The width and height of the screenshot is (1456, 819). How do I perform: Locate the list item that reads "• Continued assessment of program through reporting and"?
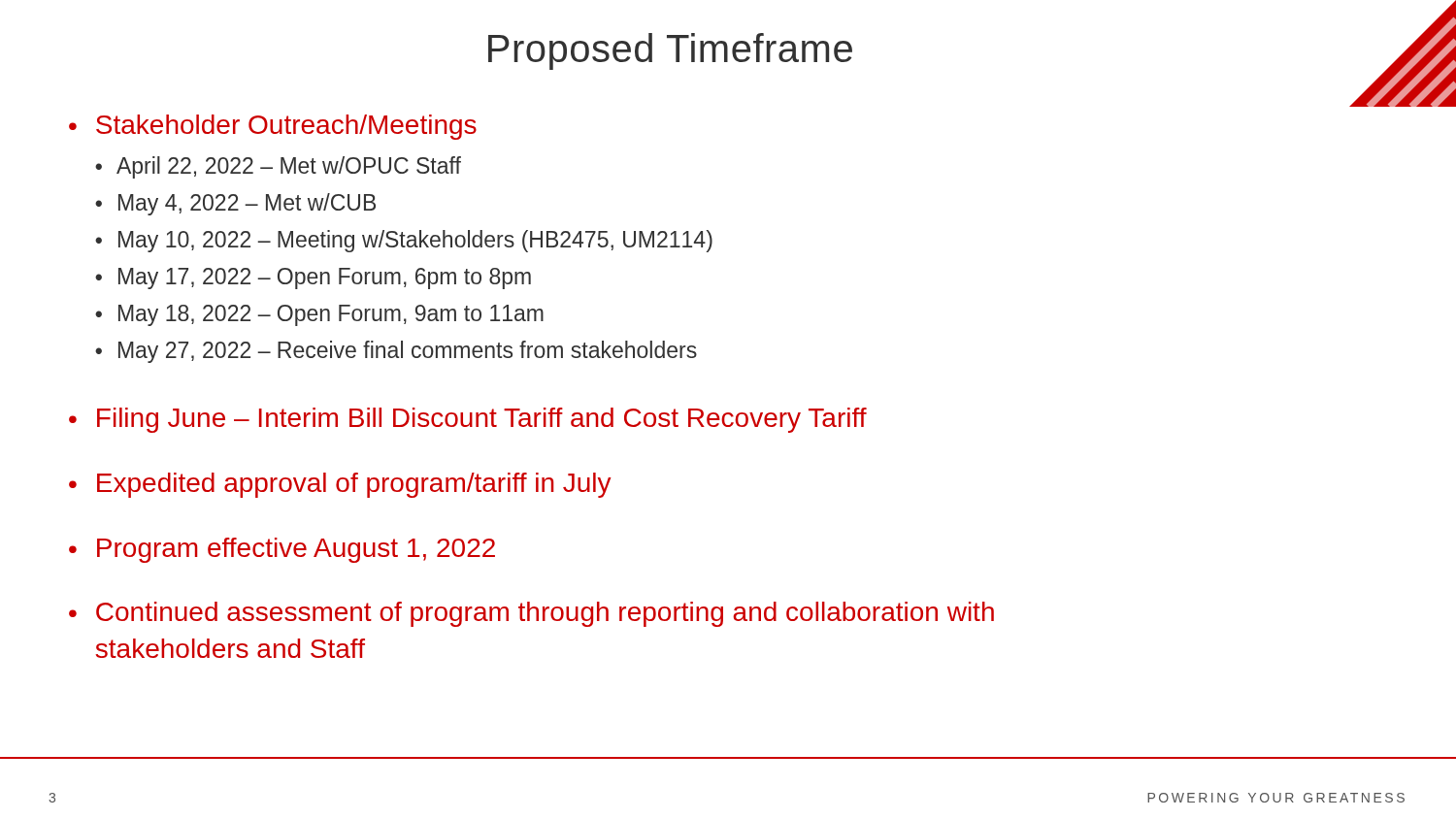pos(532,631)
